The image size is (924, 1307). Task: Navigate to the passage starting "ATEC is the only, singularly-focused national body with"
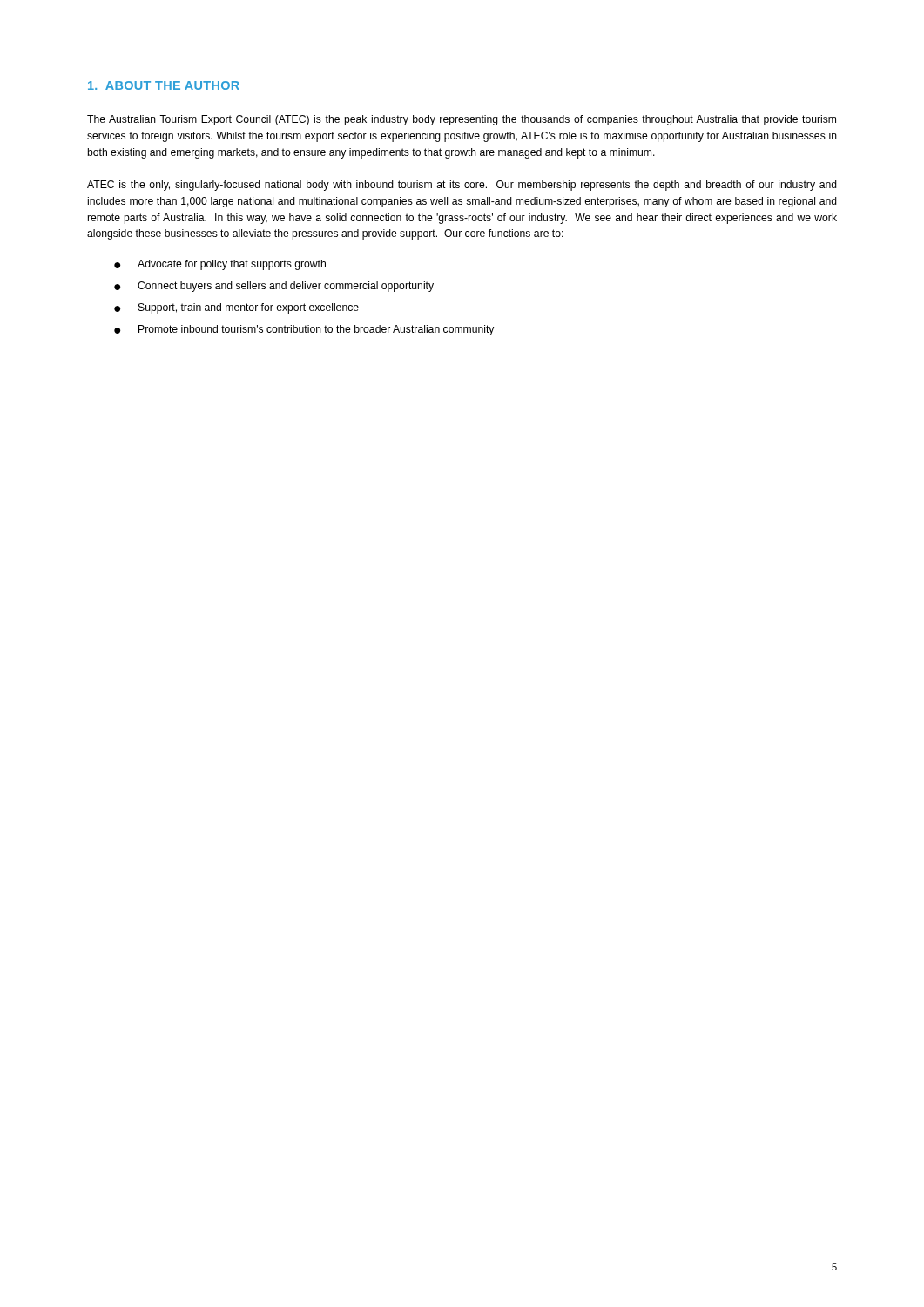[462, 209]
